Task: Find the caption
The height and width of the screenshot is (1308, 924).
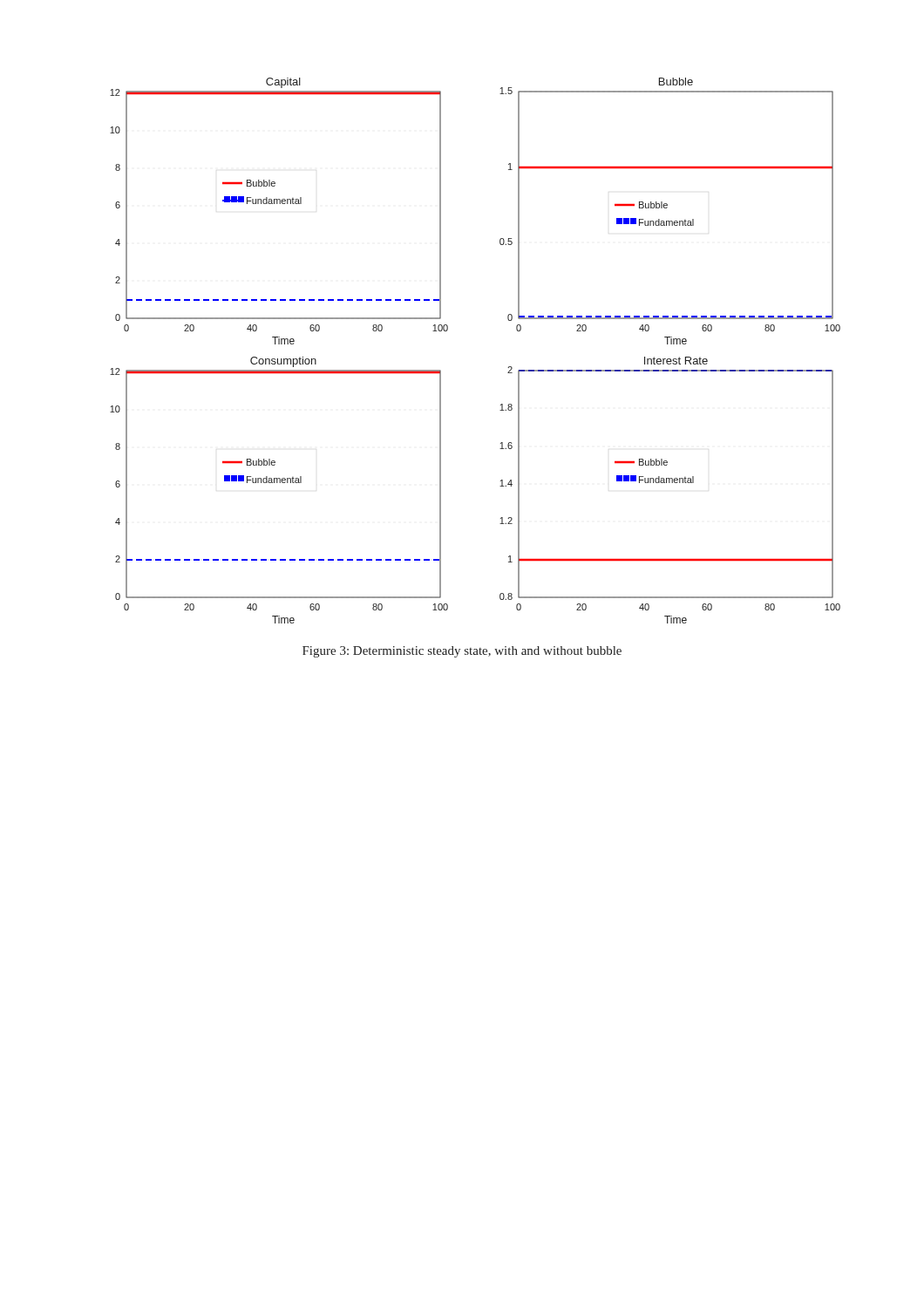Action: click(462, 651)
